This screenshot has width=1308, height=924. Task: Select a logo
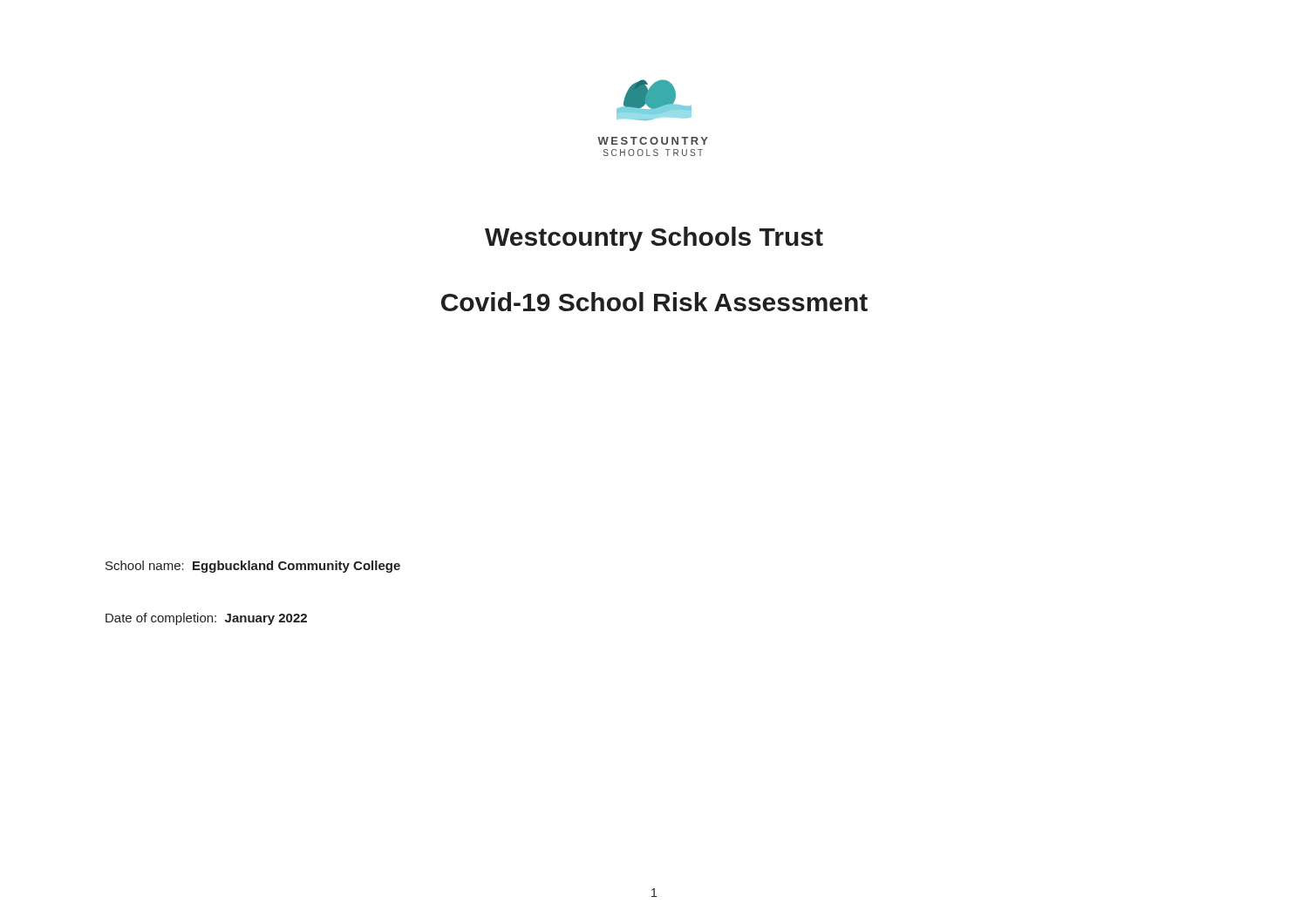click(x=654, y=105)
